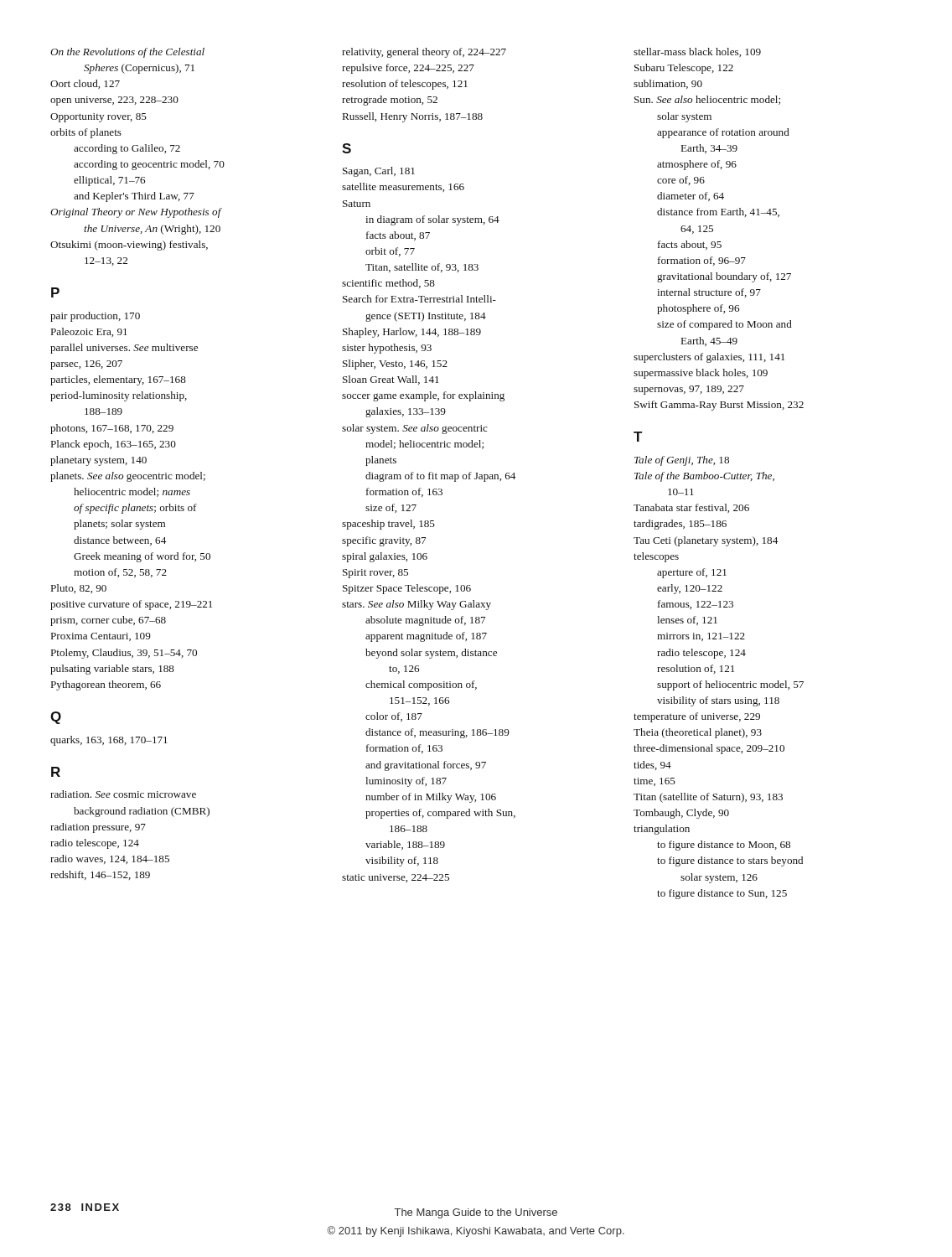This screenshot has height=1257, width=952.
Task: Point to the region starting "relativity, general theory of,"
Action: (x=476, y=84)
